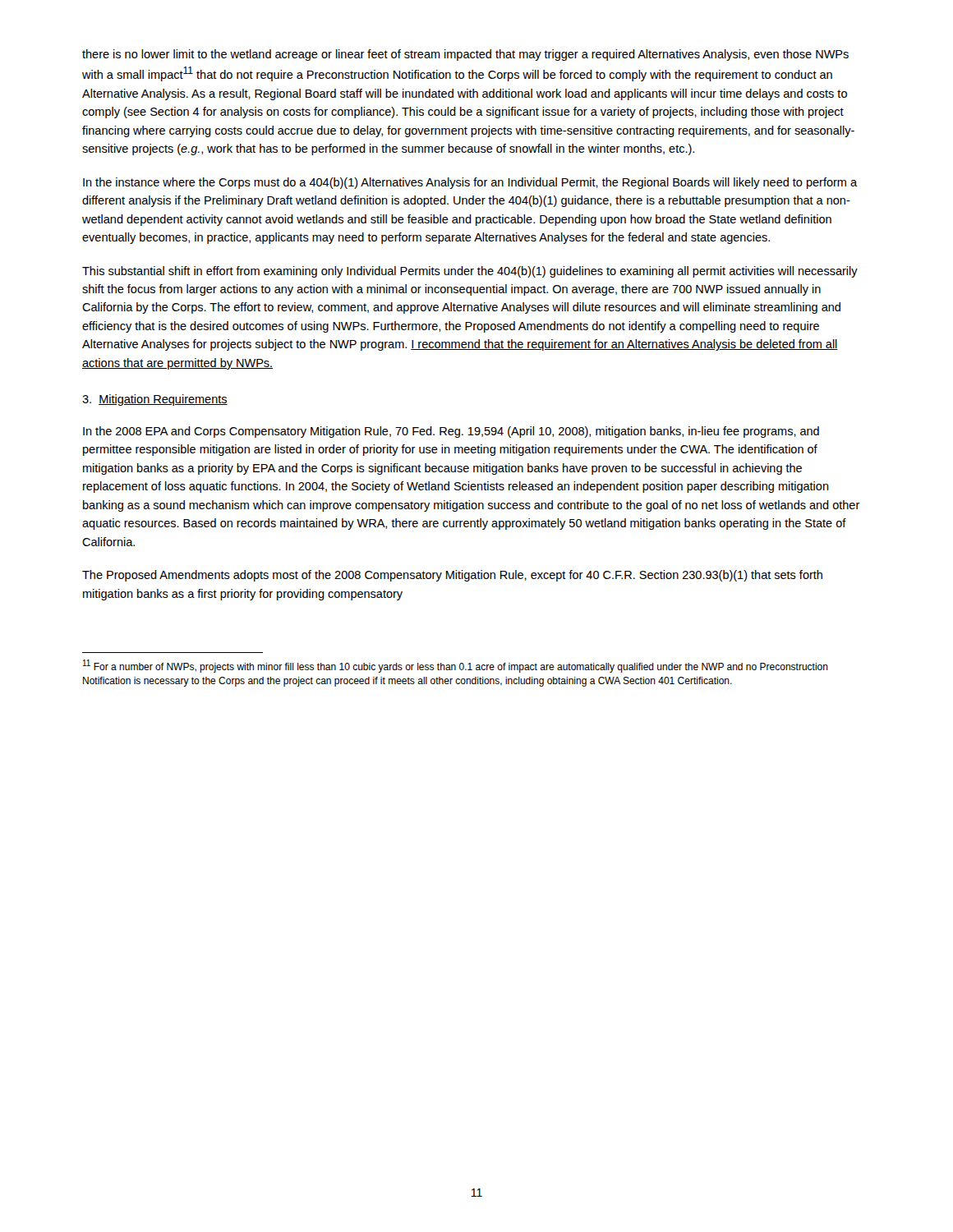953x1232 pixels.
Task: Find the region starting "there is no lower"
Action: pos(468,102)
